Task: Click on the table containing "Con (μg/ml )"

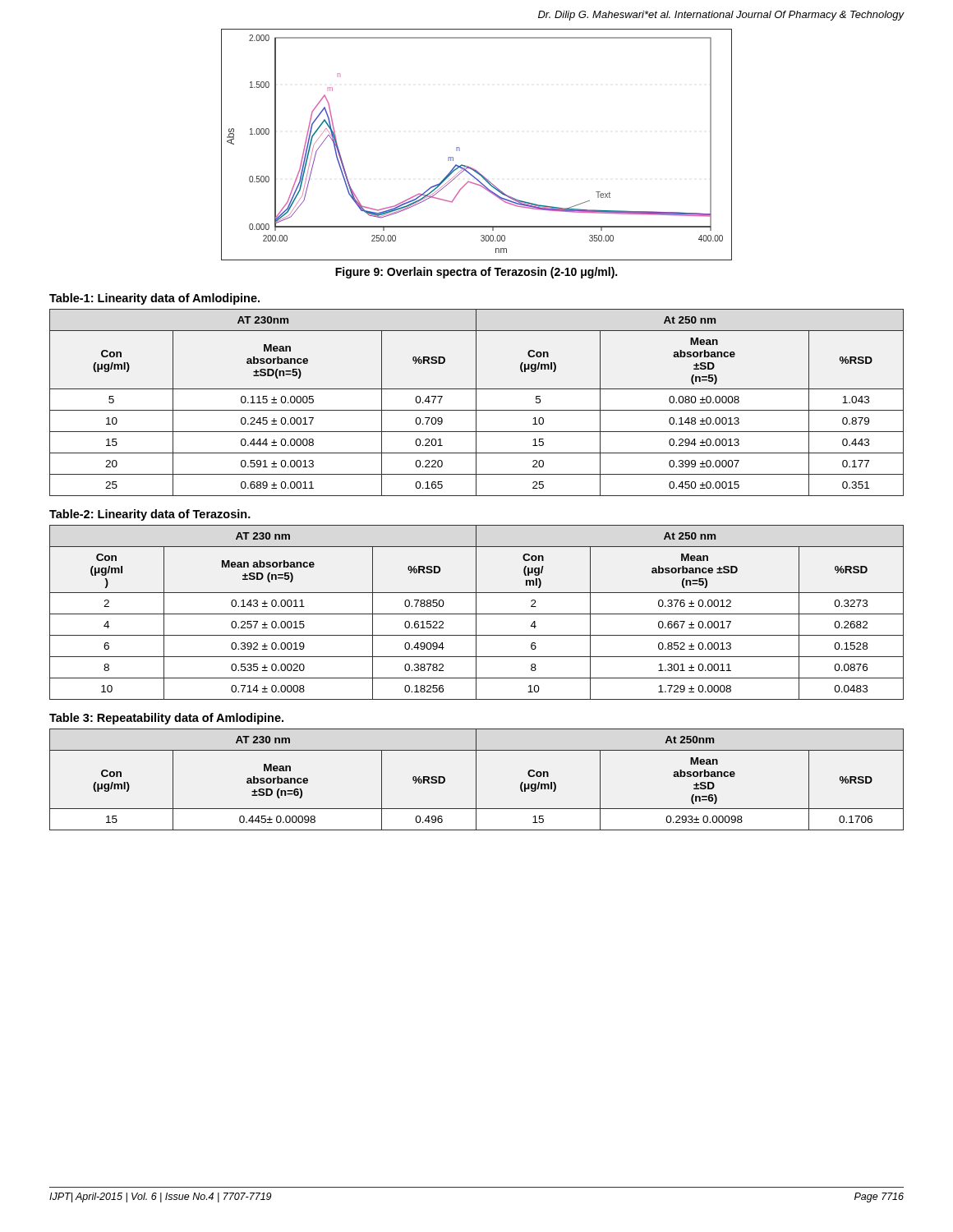Action: click(476, 612)
